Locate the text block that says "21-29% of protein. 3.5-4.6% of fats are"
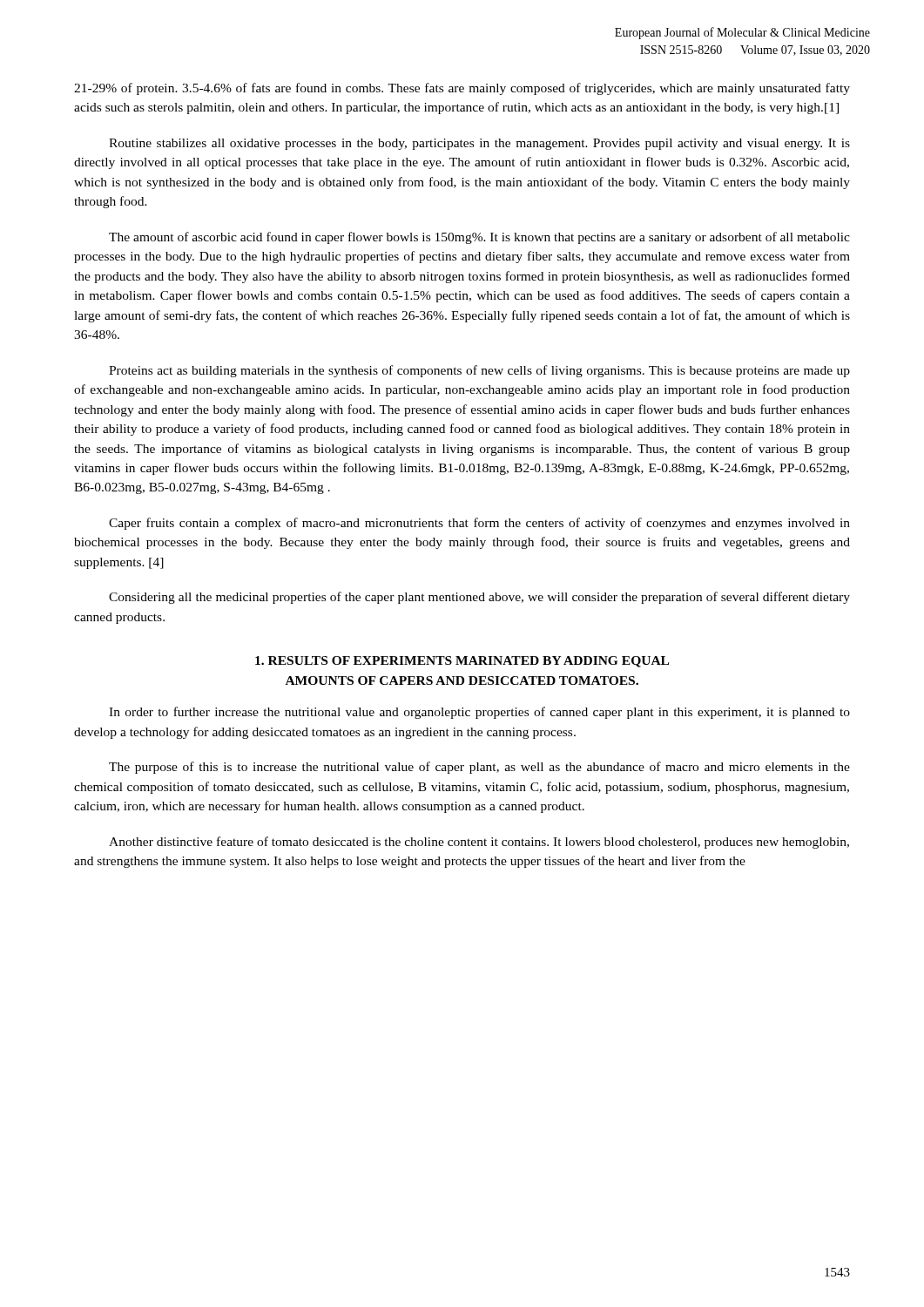924x1307 pixels. pos(462,98)
